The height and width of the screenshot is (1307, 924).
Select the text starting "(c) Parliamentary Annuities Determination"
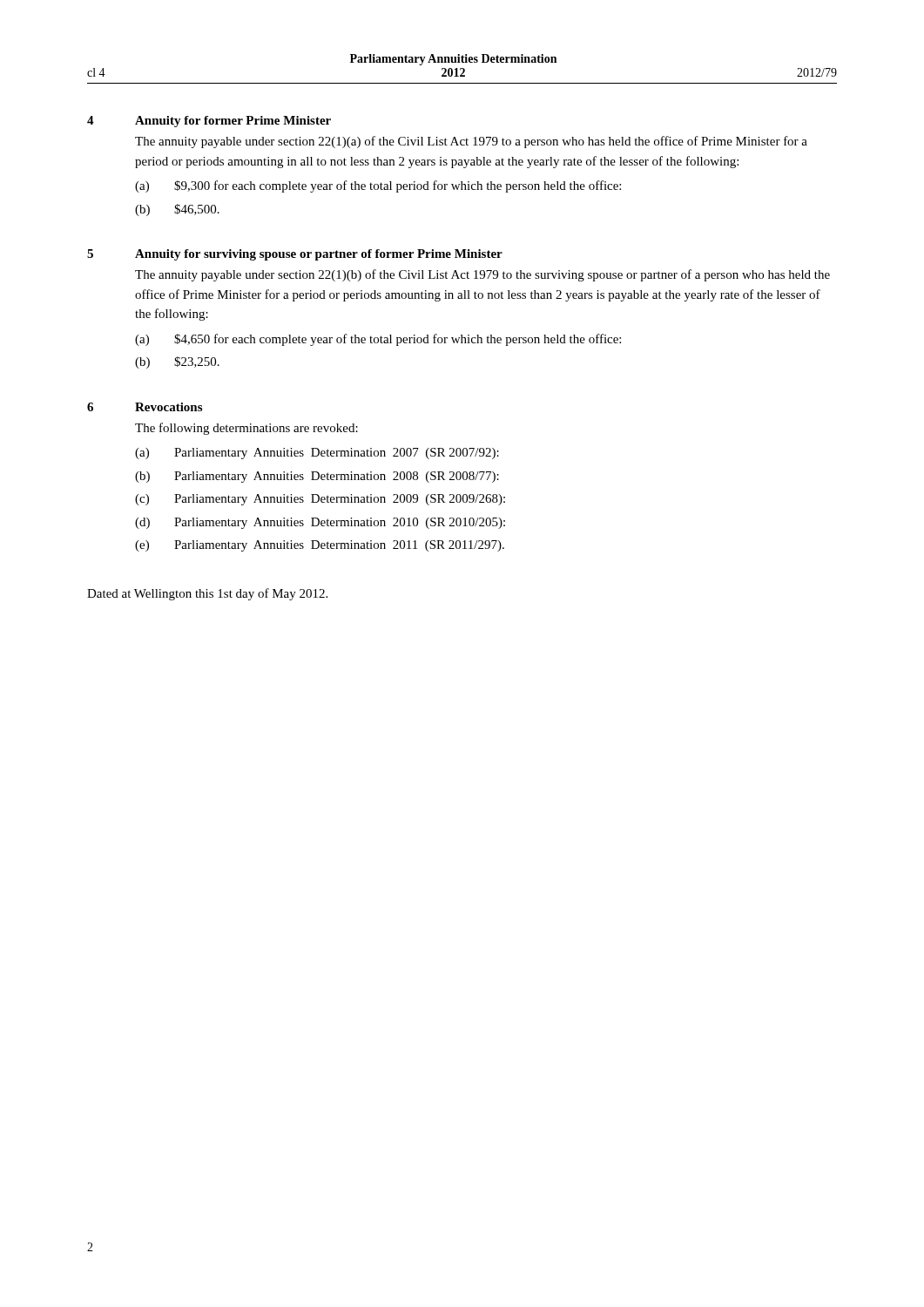[x=486, y=499]
